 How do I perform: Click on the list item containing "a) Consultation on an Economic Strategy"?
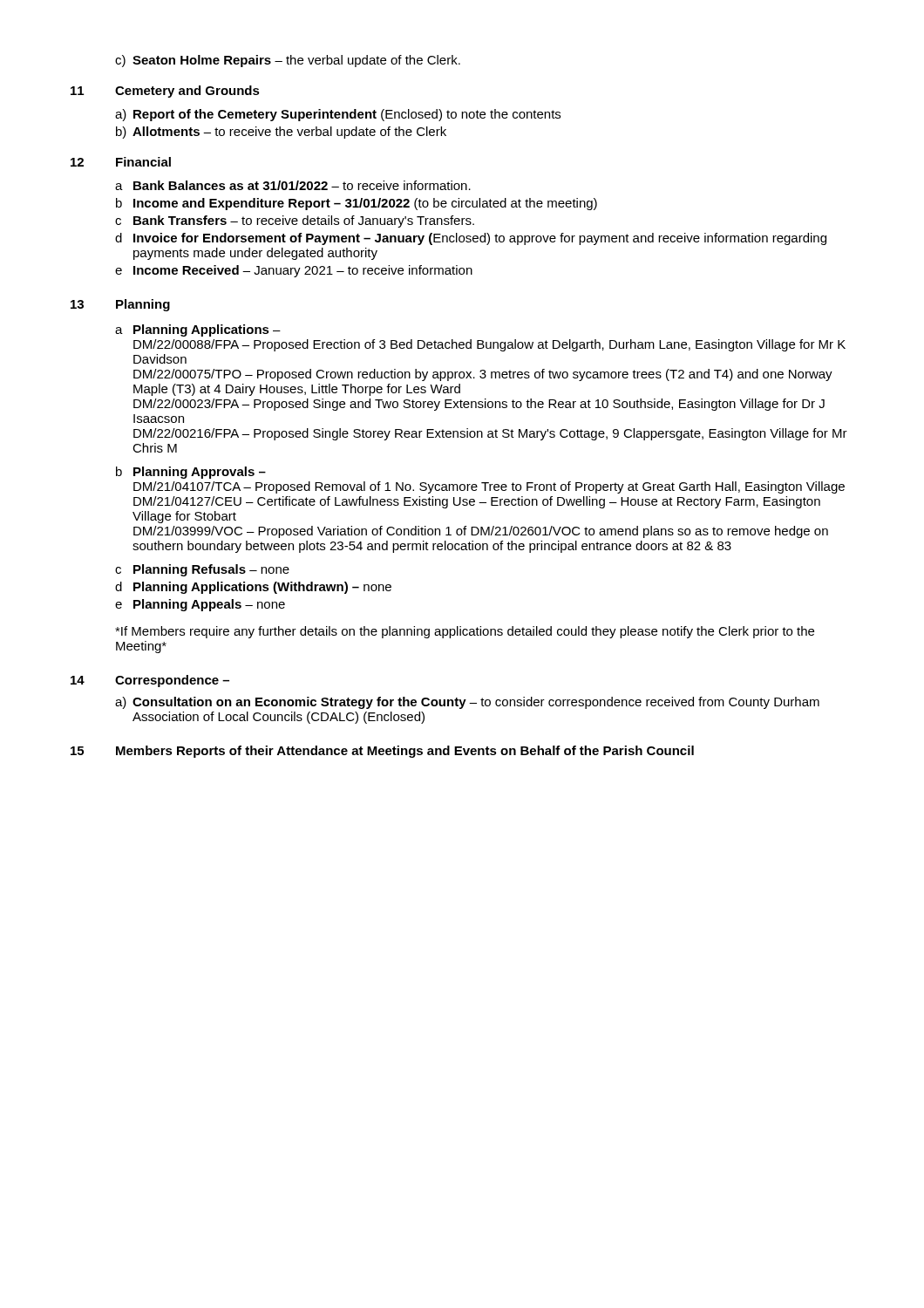(462, 709)
